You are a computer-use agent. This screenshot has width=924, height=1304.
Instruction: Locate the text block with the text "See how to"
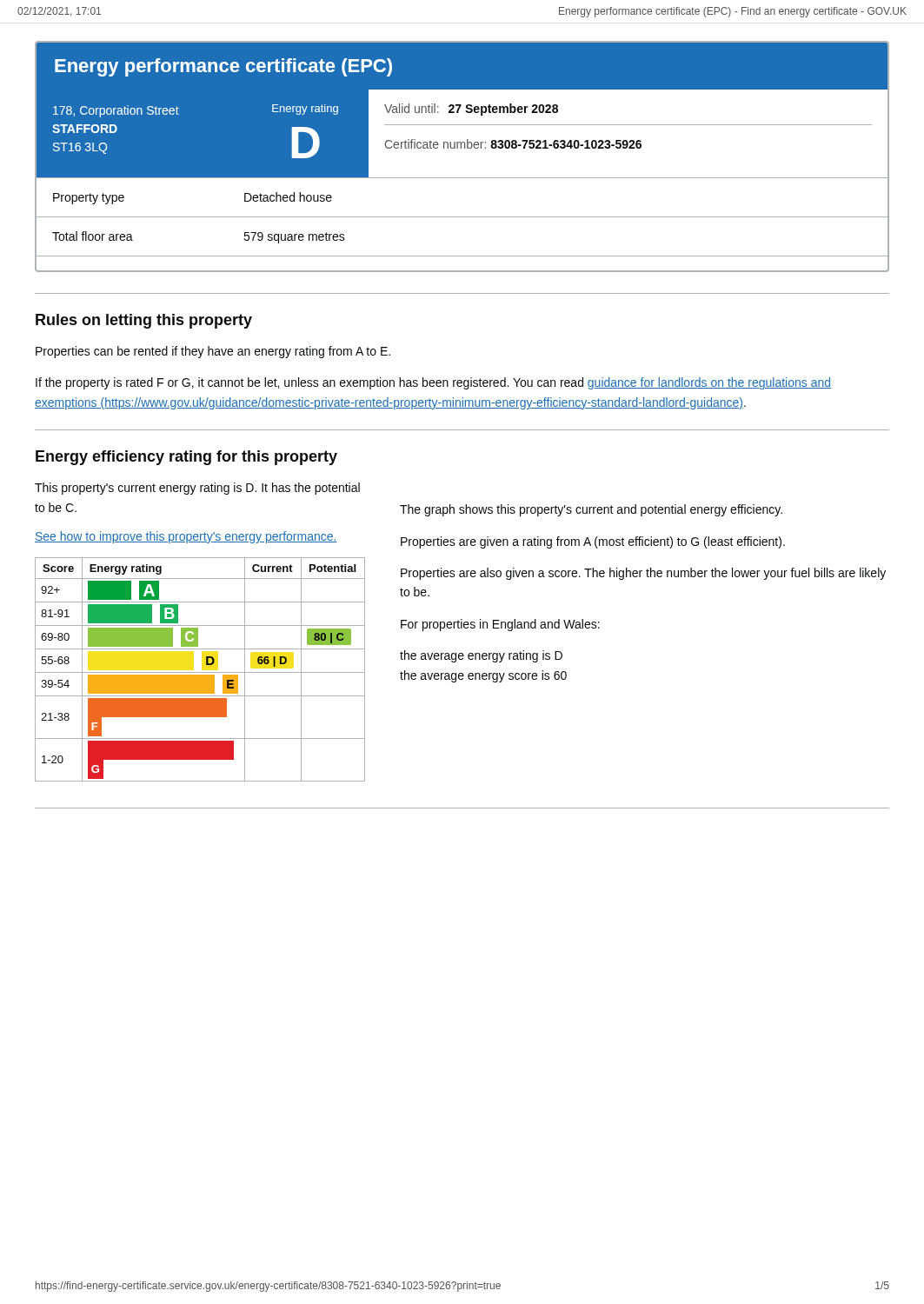click(x=186, y=536)
